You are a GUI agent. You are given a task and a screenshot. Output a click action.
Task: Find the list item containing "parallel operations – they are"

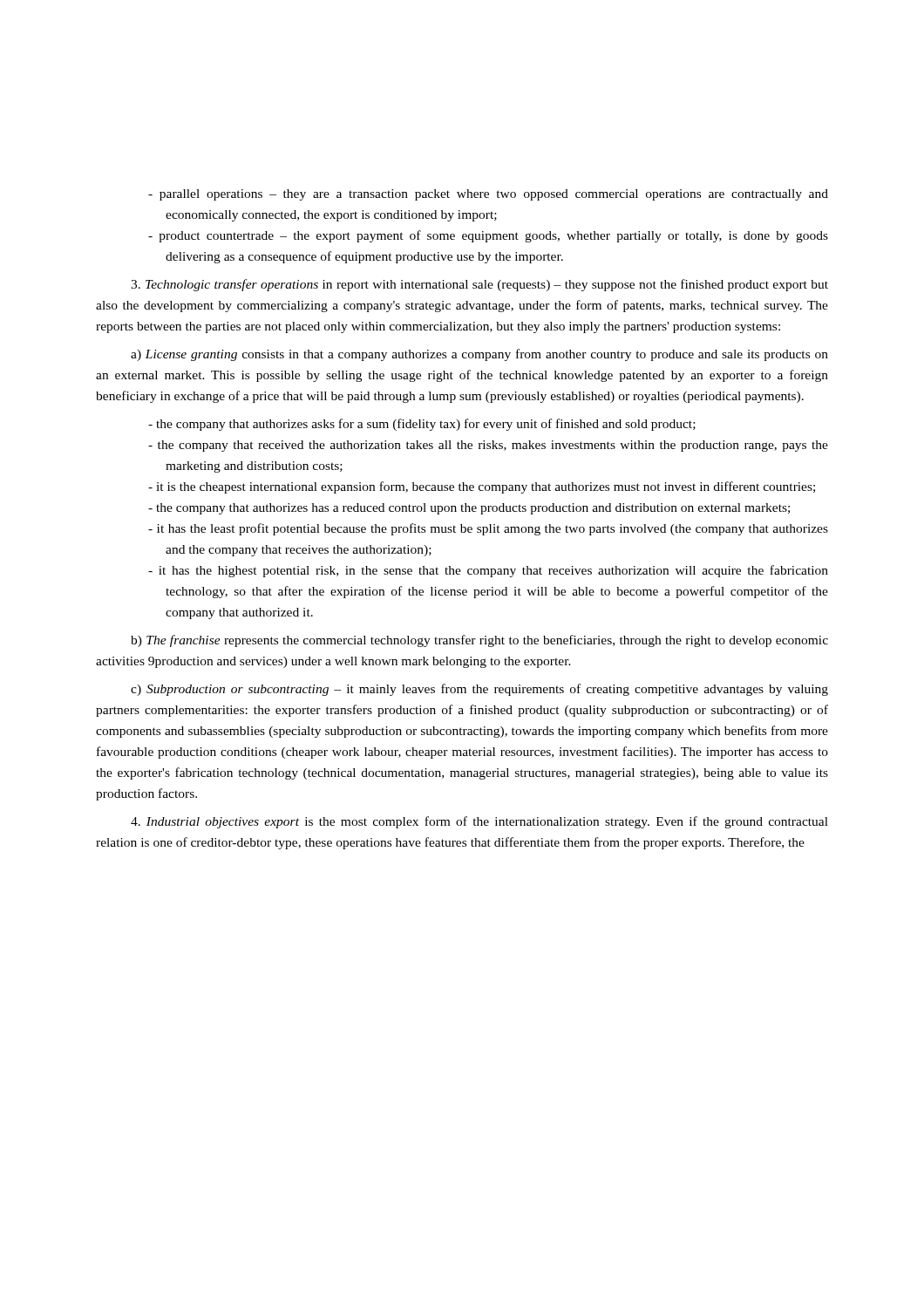pyautogui.click(x=488, y=204)
